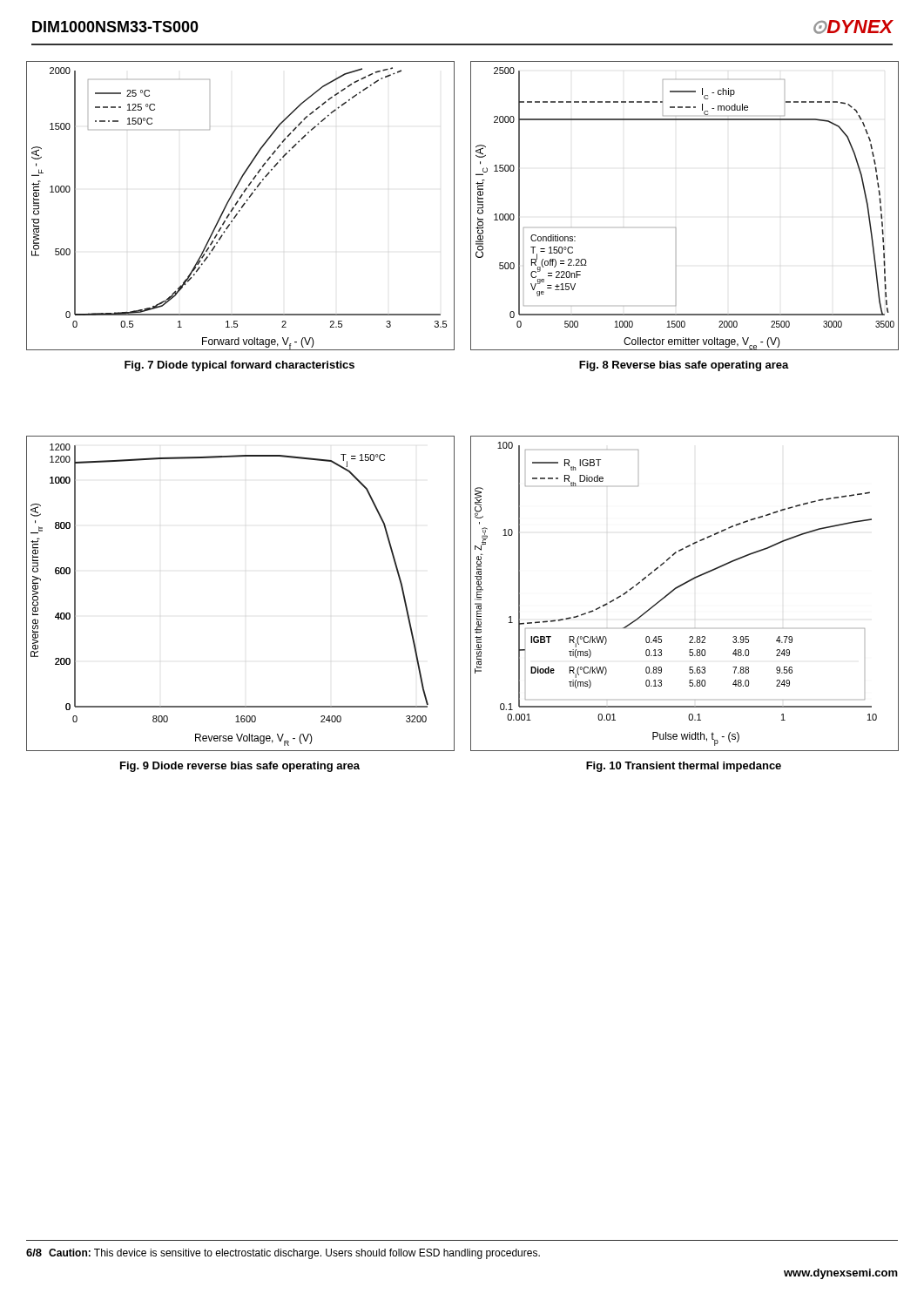The width and height of the screenshot is (924, 1307).
Task: Find "Fig. 10 Transient thermal impedance" on this page
Action: [x=684, y=766]
